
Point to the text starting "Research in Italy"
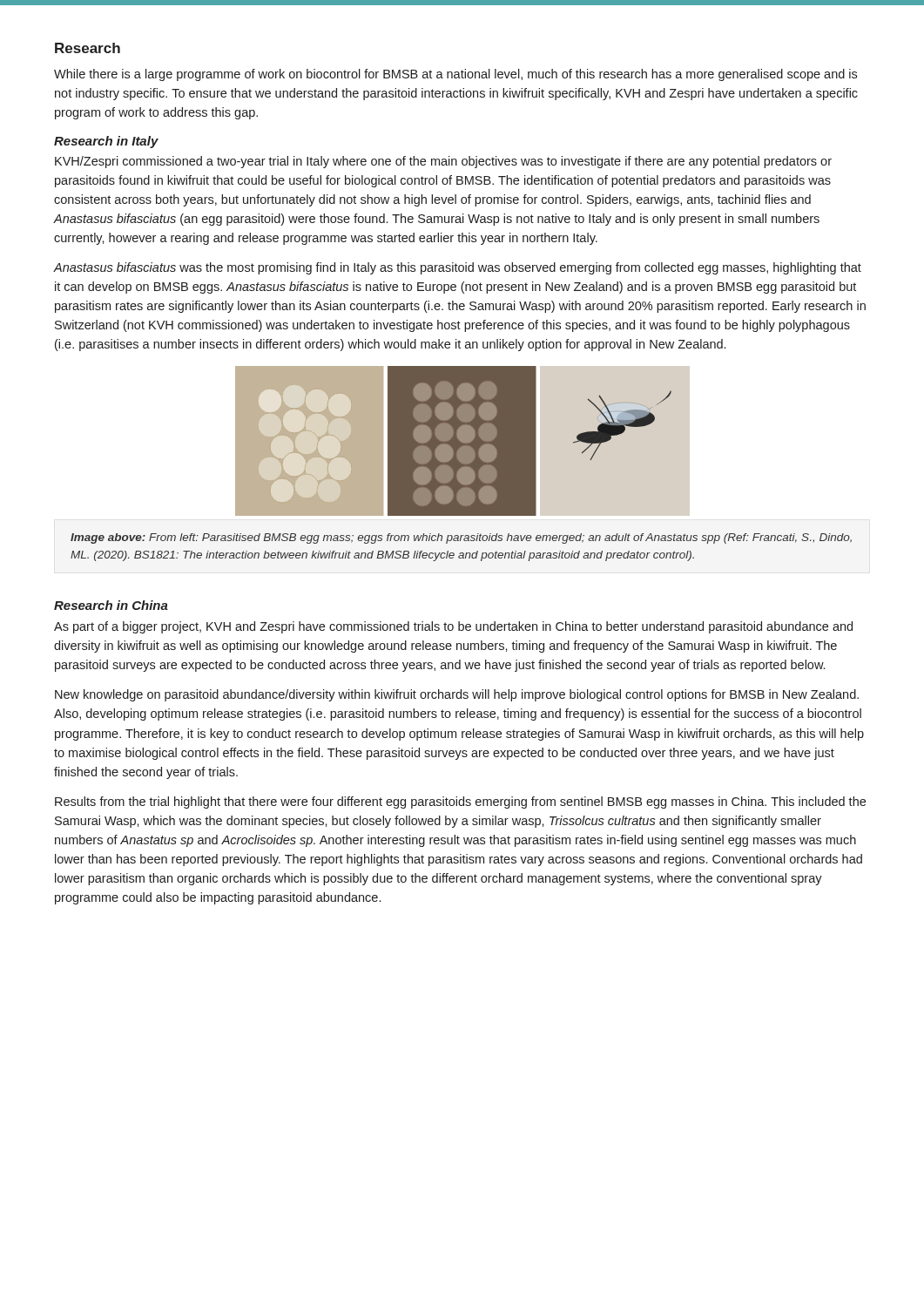pyautogui.click(x=106, y=141)
